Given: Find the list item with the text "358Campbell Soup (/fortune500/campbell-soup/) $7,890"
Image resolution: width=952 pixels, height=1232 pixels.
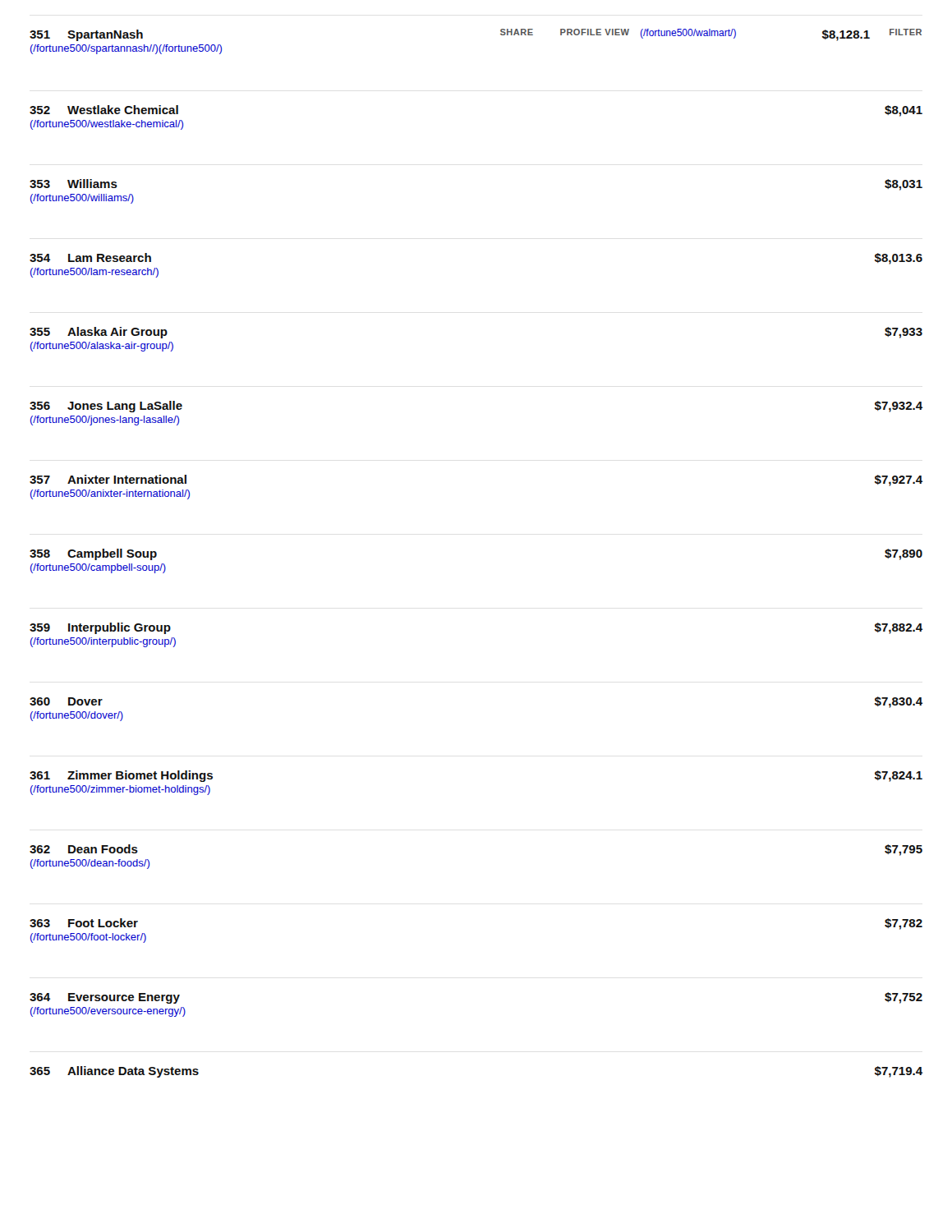Looking at the screenshot, I should coord(109,554).
